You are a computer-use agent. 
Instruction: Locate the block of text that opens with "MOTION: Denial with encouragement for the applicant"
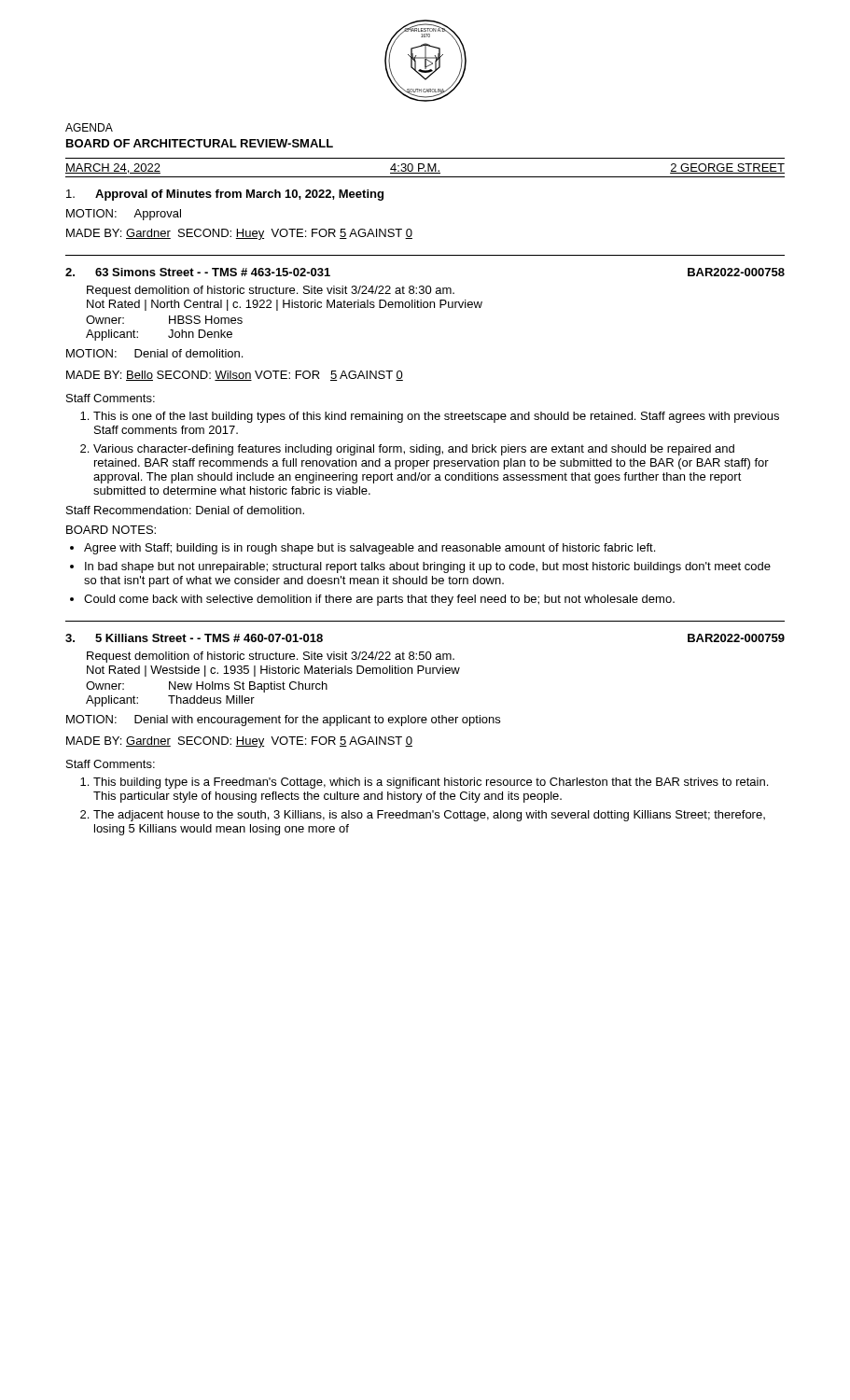coord(283,719)
